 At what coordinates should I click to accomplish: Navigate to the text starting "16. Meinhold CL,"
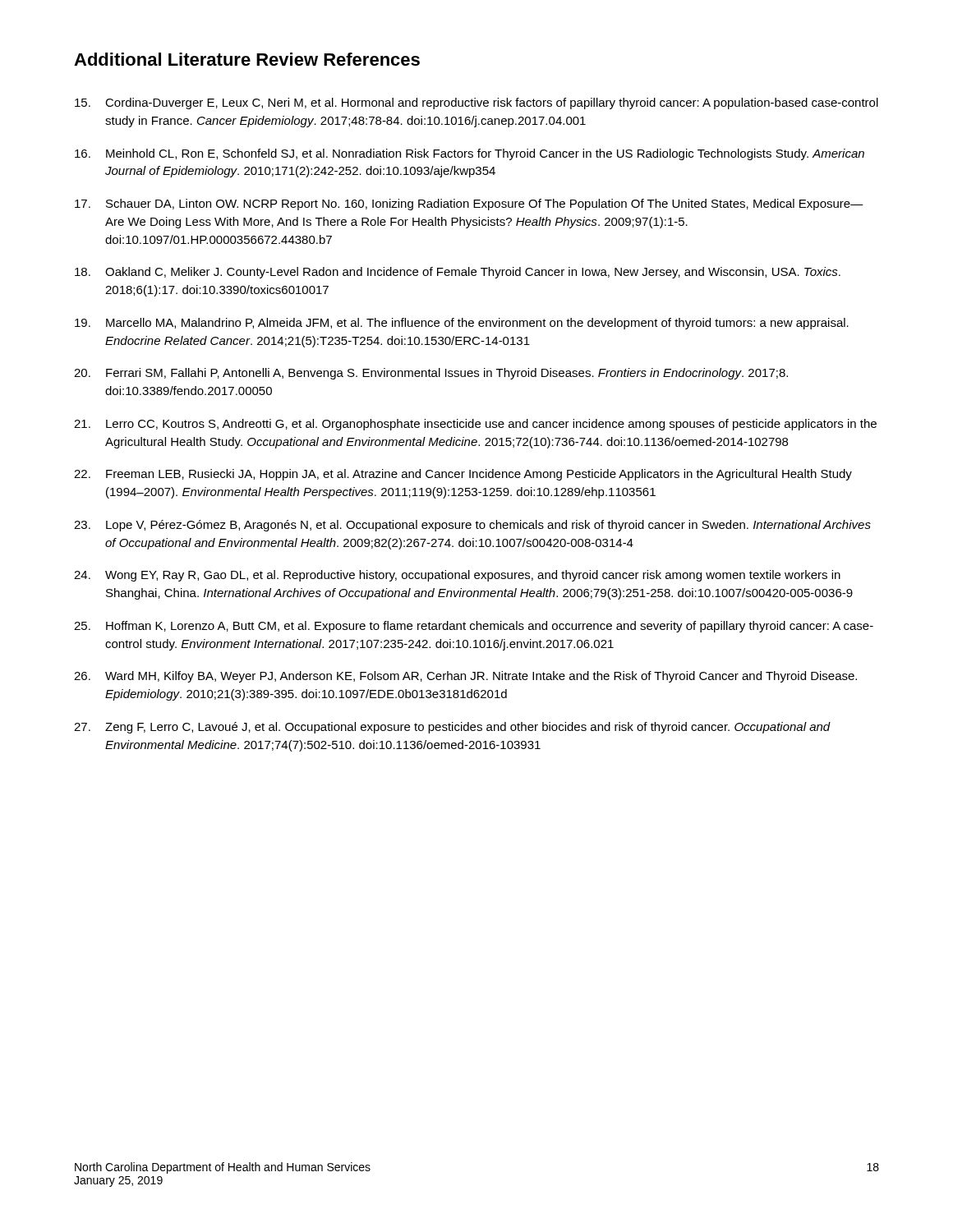[476, 162]
